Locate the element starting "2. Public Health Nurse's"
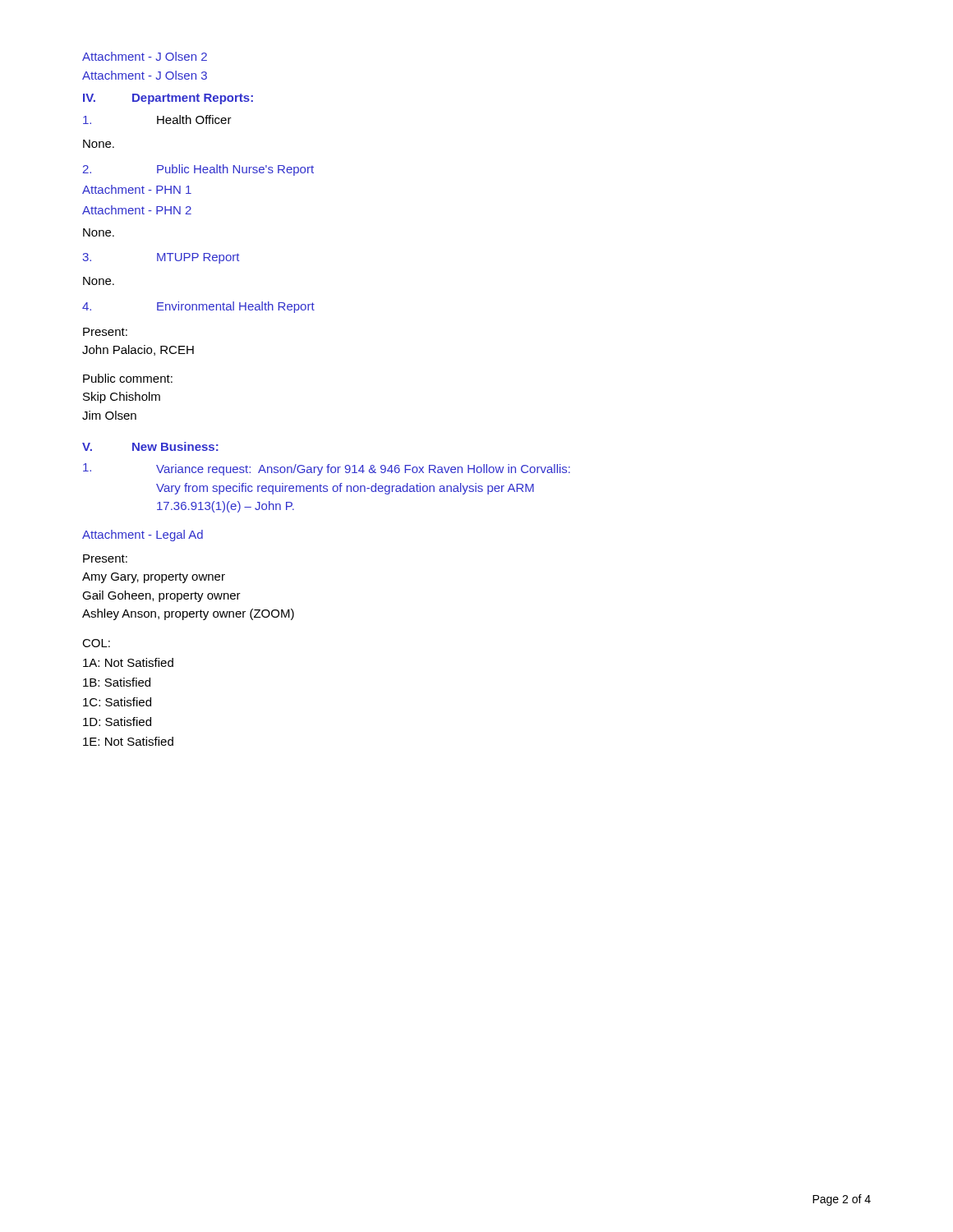Screen dimensions: 1232x953 198,168
